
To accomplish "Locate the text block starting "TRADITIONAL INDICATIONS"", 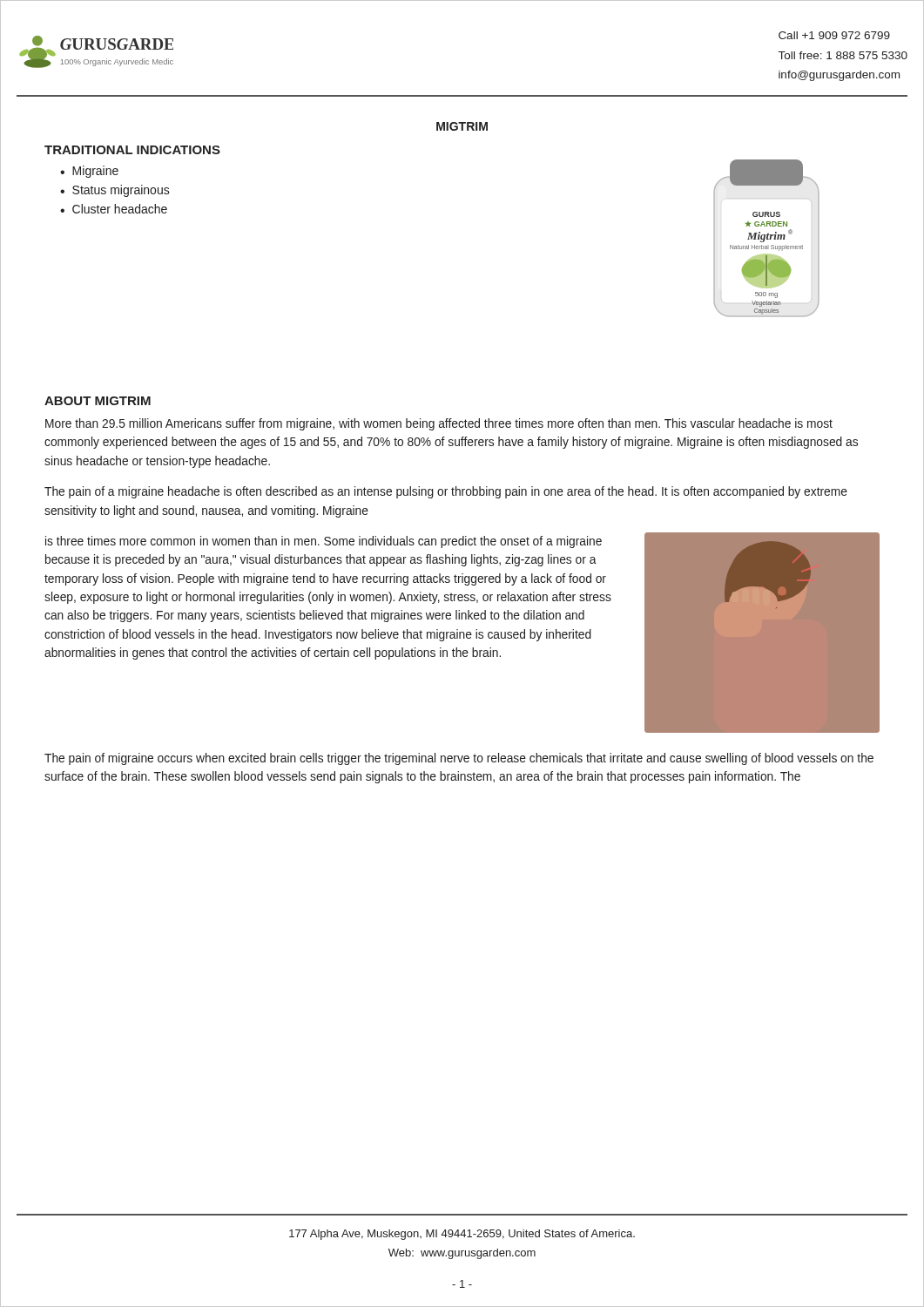I will point(132,149).
